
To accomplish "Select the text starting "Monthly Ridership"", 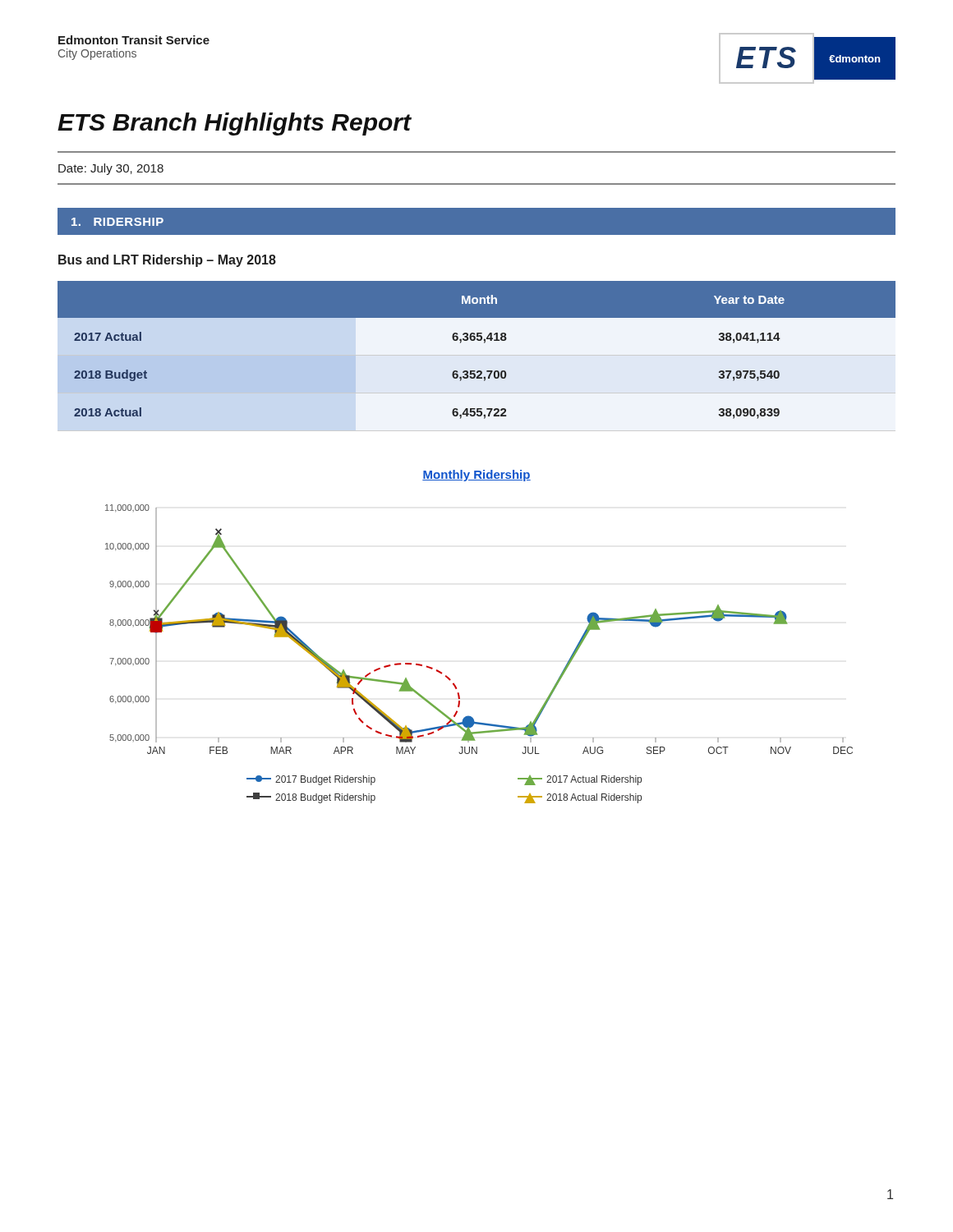I will tap(476, 474).
